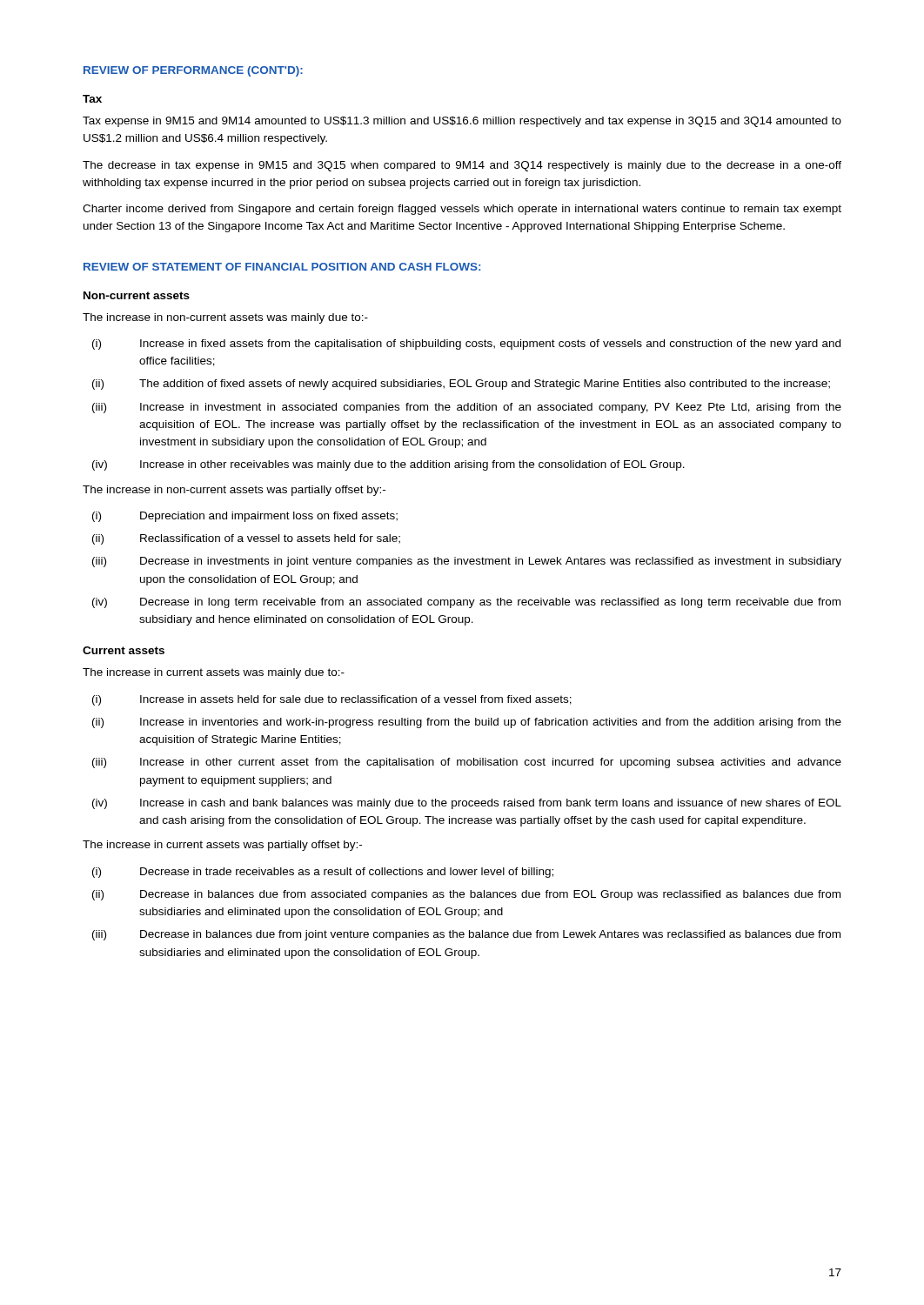Where does it say "Non-current assets"?
Image resolution: width=924 pixels, height=1305 pixels.
coord(136,295)
